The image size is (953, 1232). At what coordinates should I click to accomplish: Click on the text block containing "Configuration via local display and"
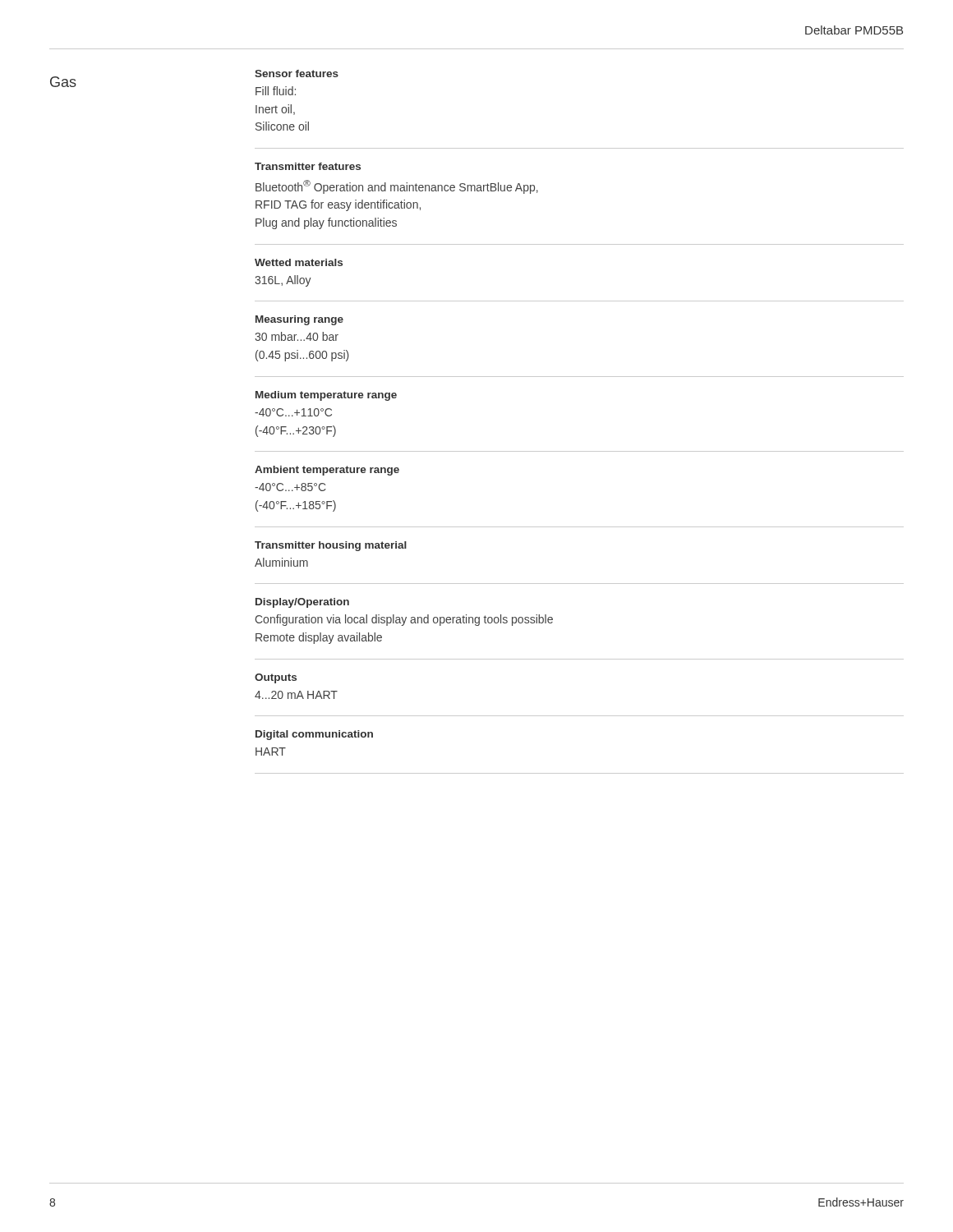(x=404, y=628)
